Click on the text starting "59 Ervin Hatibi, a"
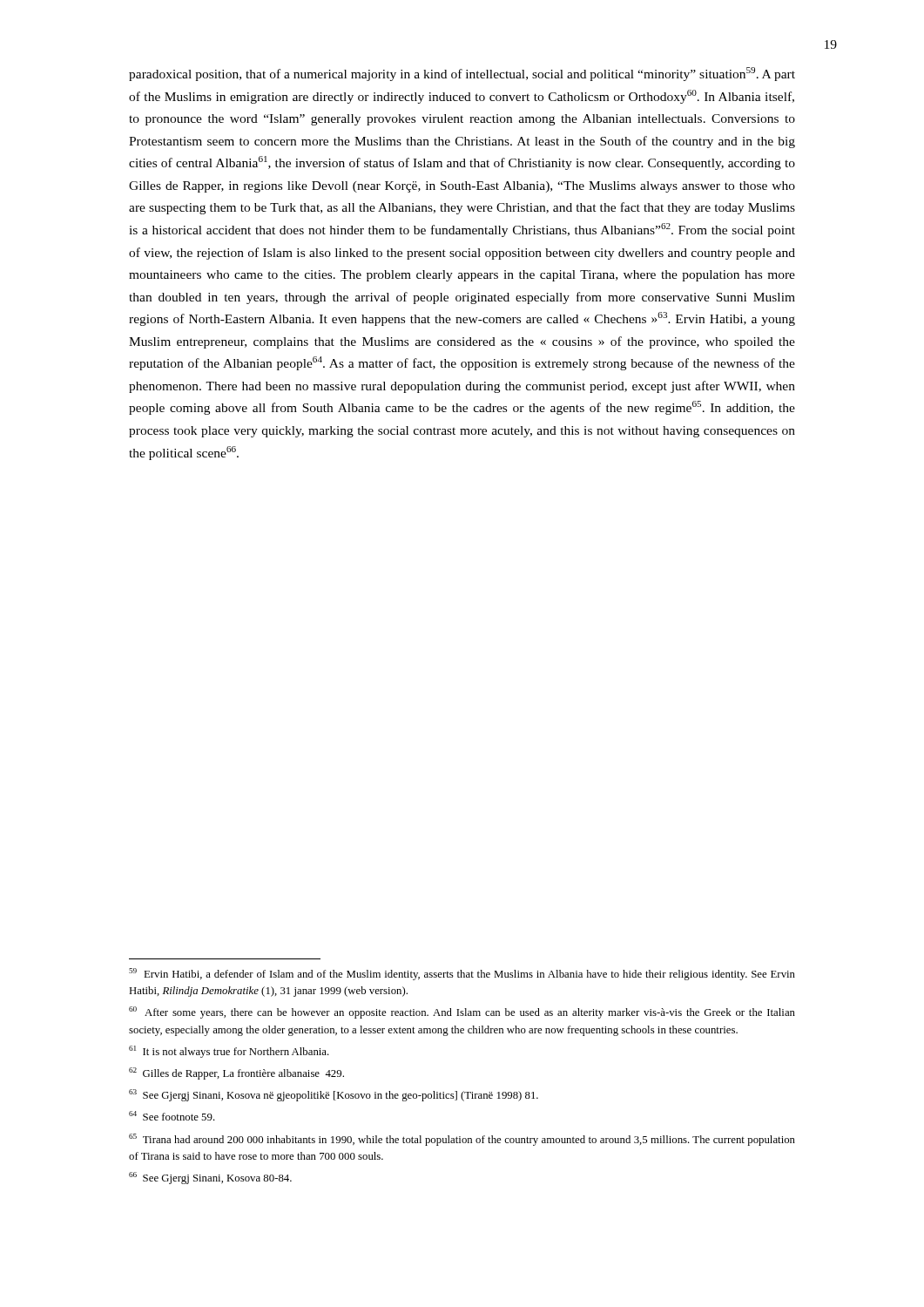This screenshot has height=1307, width=924. [462, 974]
